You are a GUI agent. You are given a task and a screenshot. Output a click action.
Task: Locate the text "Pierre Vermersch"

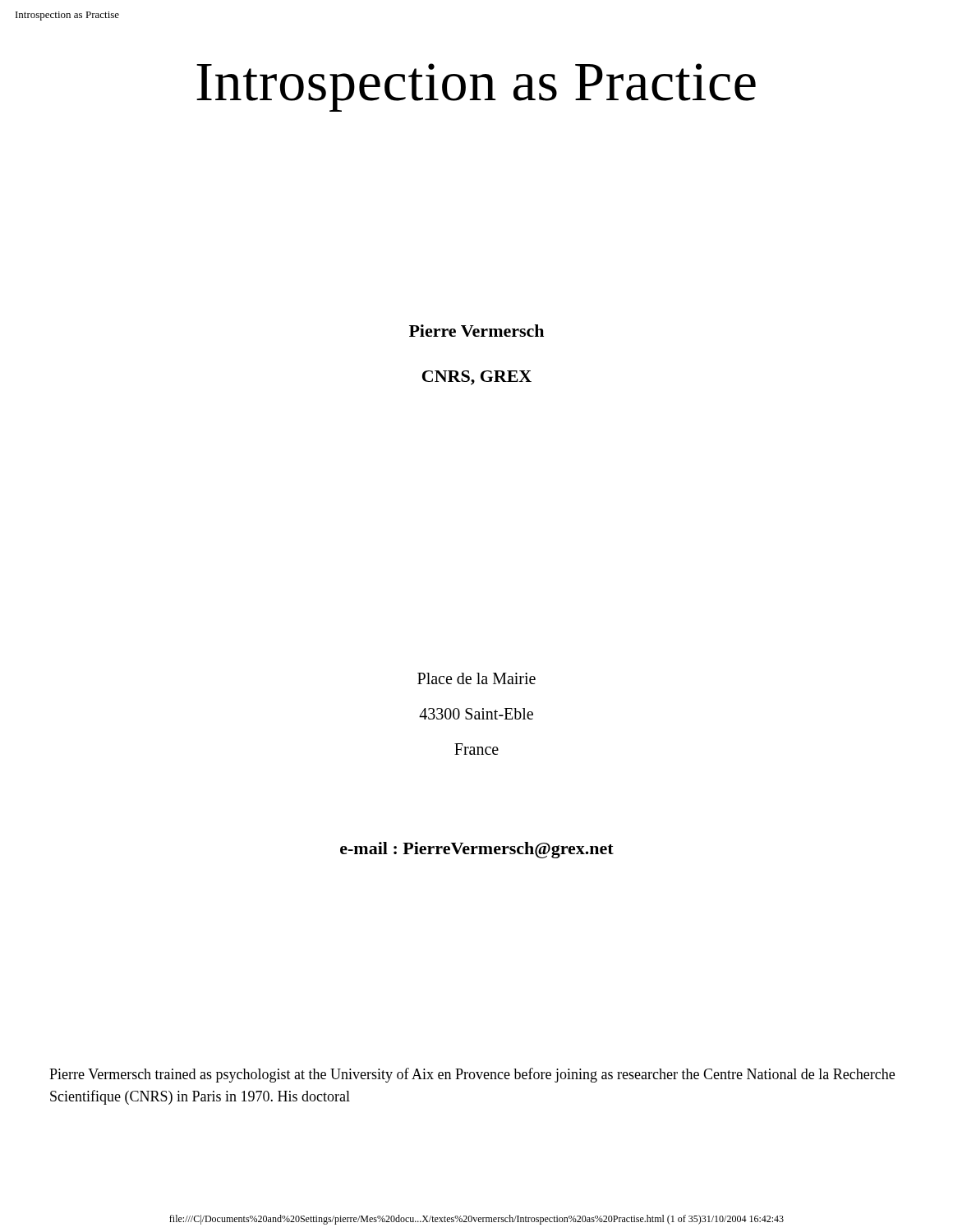[476, 331]
